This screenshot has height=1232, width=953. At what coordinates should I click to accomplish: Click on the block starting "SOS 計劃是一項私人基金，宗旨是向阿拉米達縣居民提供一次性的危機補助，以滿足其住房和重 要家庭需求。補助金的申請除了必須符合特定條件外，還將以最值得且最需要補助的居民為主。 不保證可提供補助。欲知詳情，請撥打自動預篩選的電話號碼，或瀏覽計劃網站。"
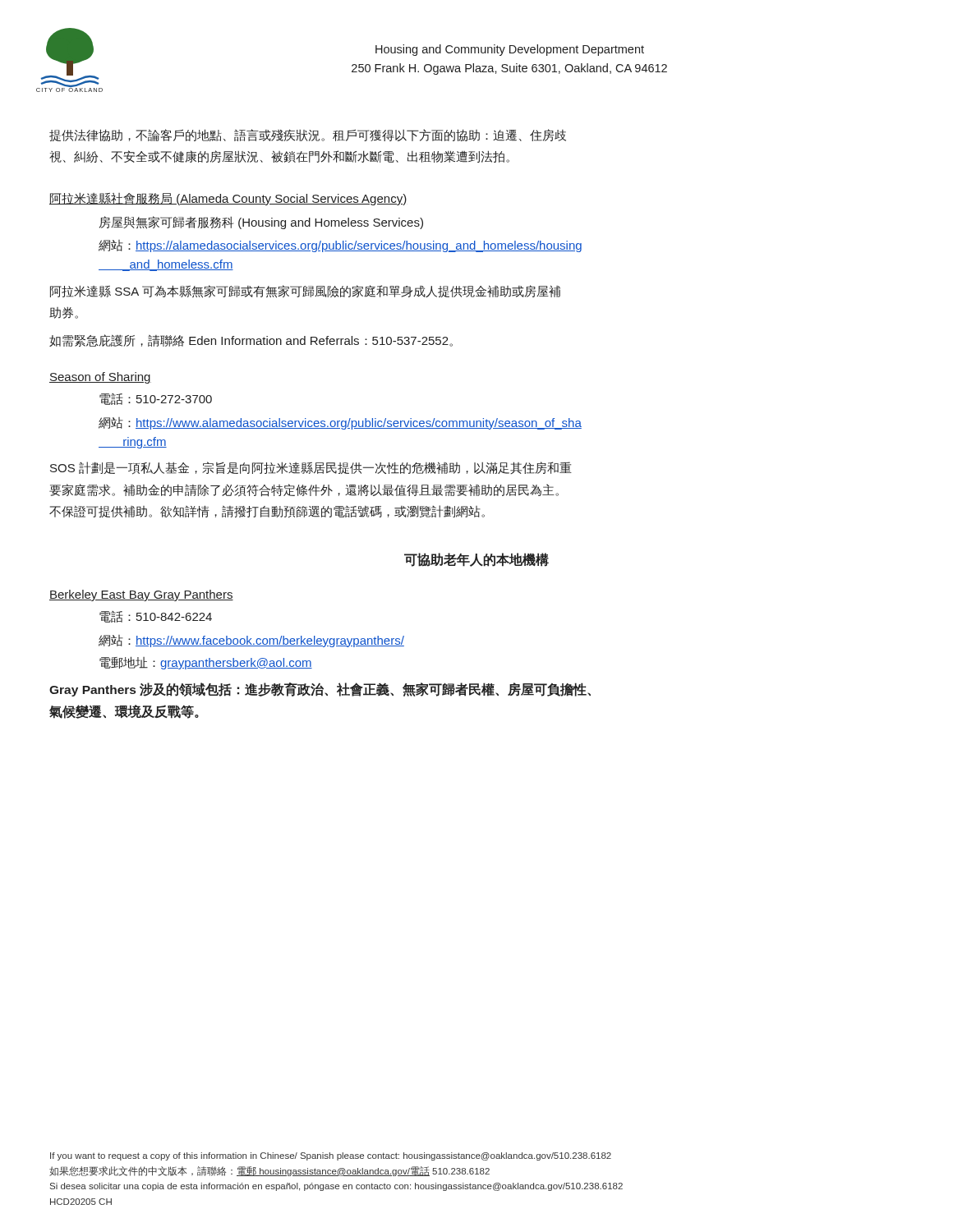[310, 490]
